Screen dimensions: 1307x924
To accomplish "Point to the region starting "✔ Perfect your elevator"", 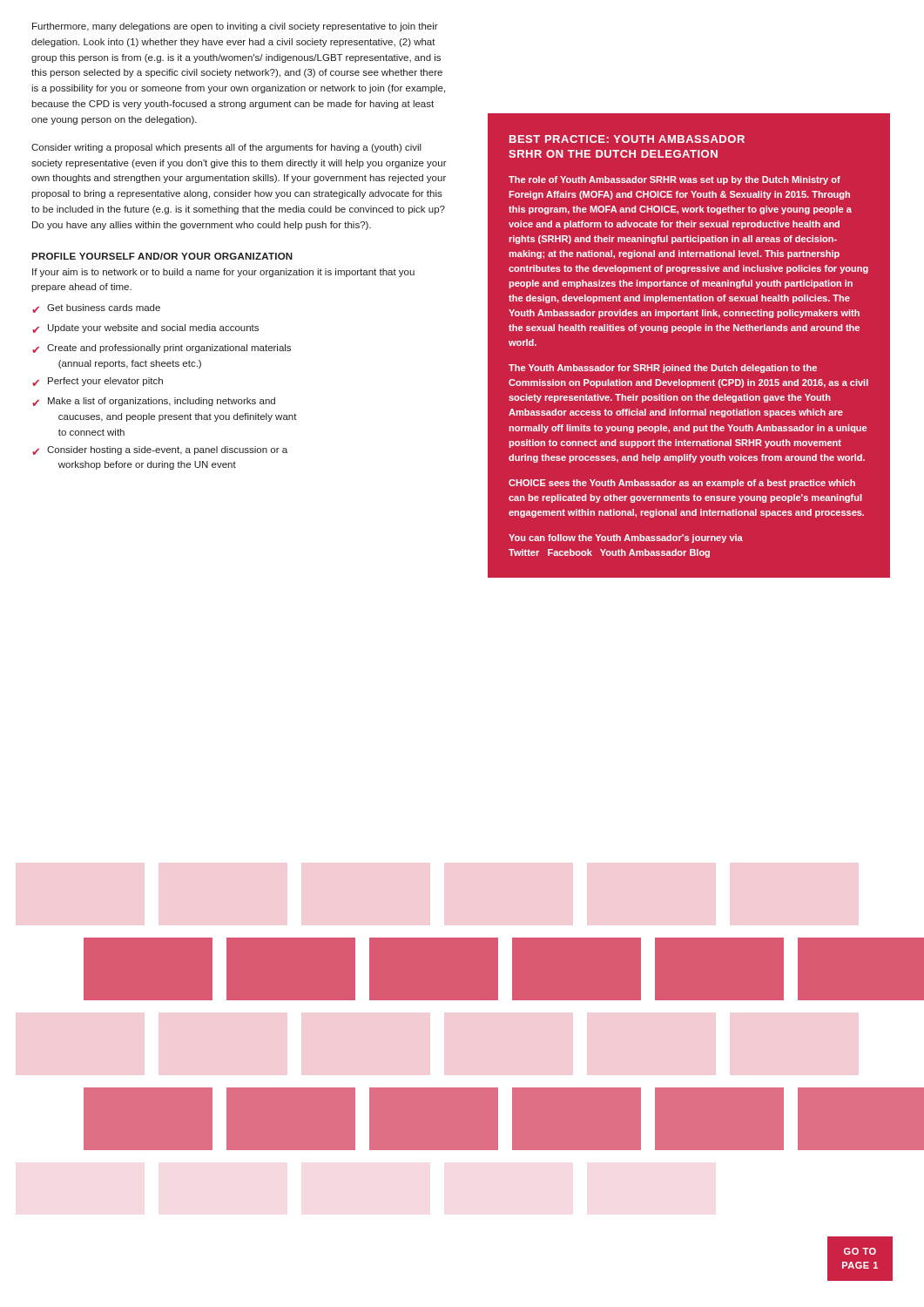I will [x=97, y=383].
